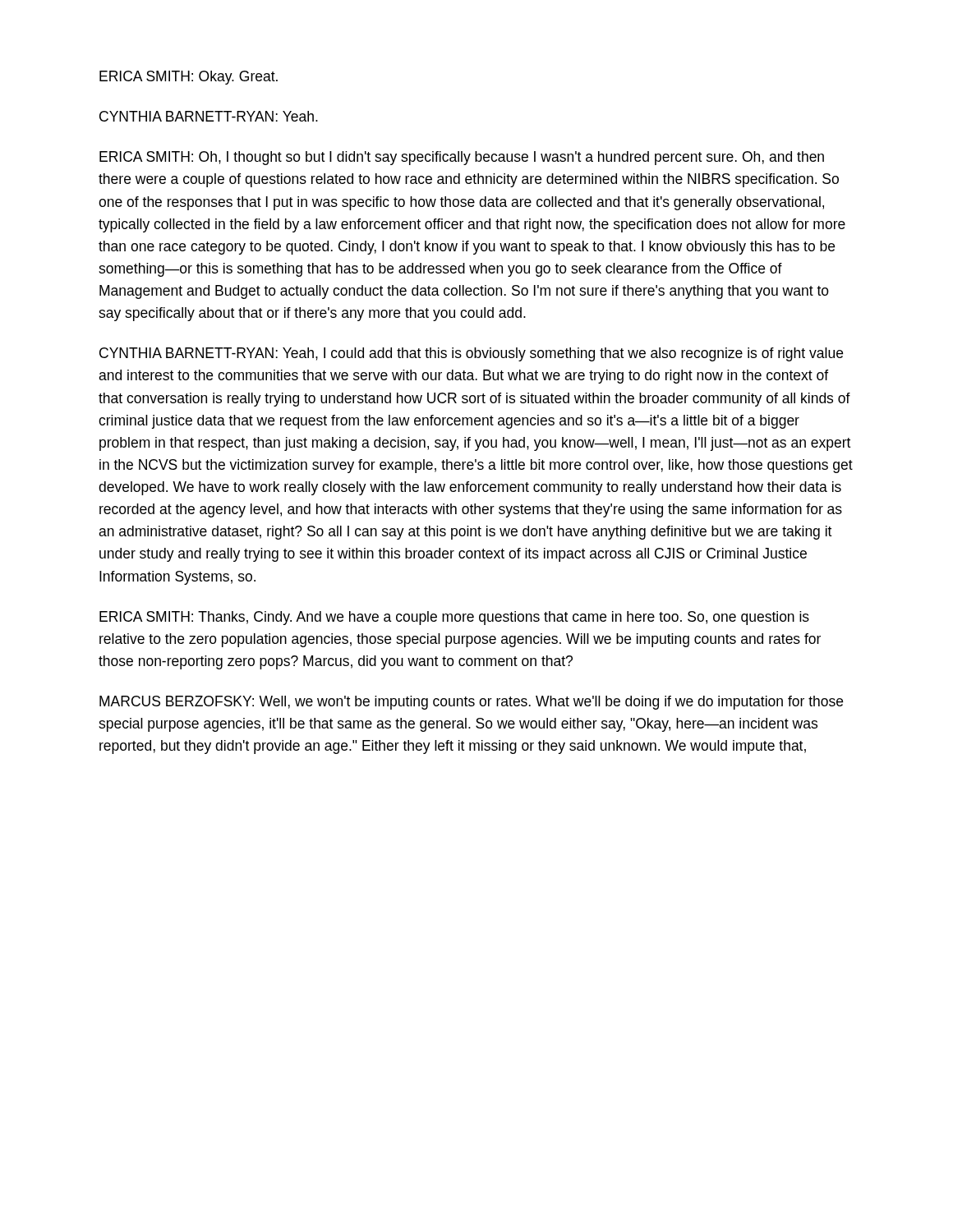Click on the text starting "CYNTHIA BARNETT-RYAN: Yeah."
This screenshot has height=1232, width=953.
point(209,117)
